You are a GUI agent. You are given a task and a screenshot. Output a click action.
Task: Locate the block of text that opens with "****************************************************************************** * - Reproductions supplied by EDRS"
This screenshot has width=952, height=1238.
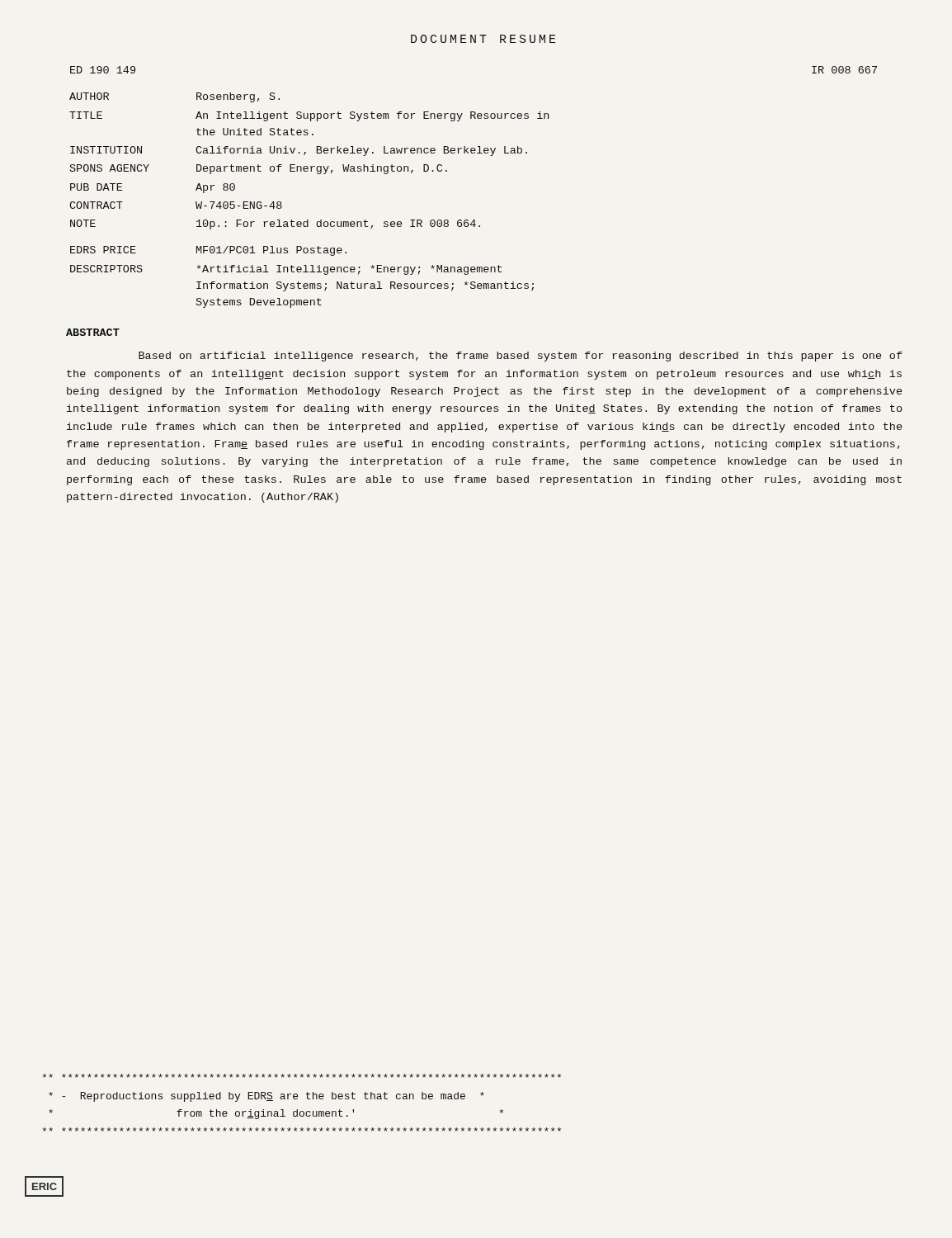coord(484,1105)
